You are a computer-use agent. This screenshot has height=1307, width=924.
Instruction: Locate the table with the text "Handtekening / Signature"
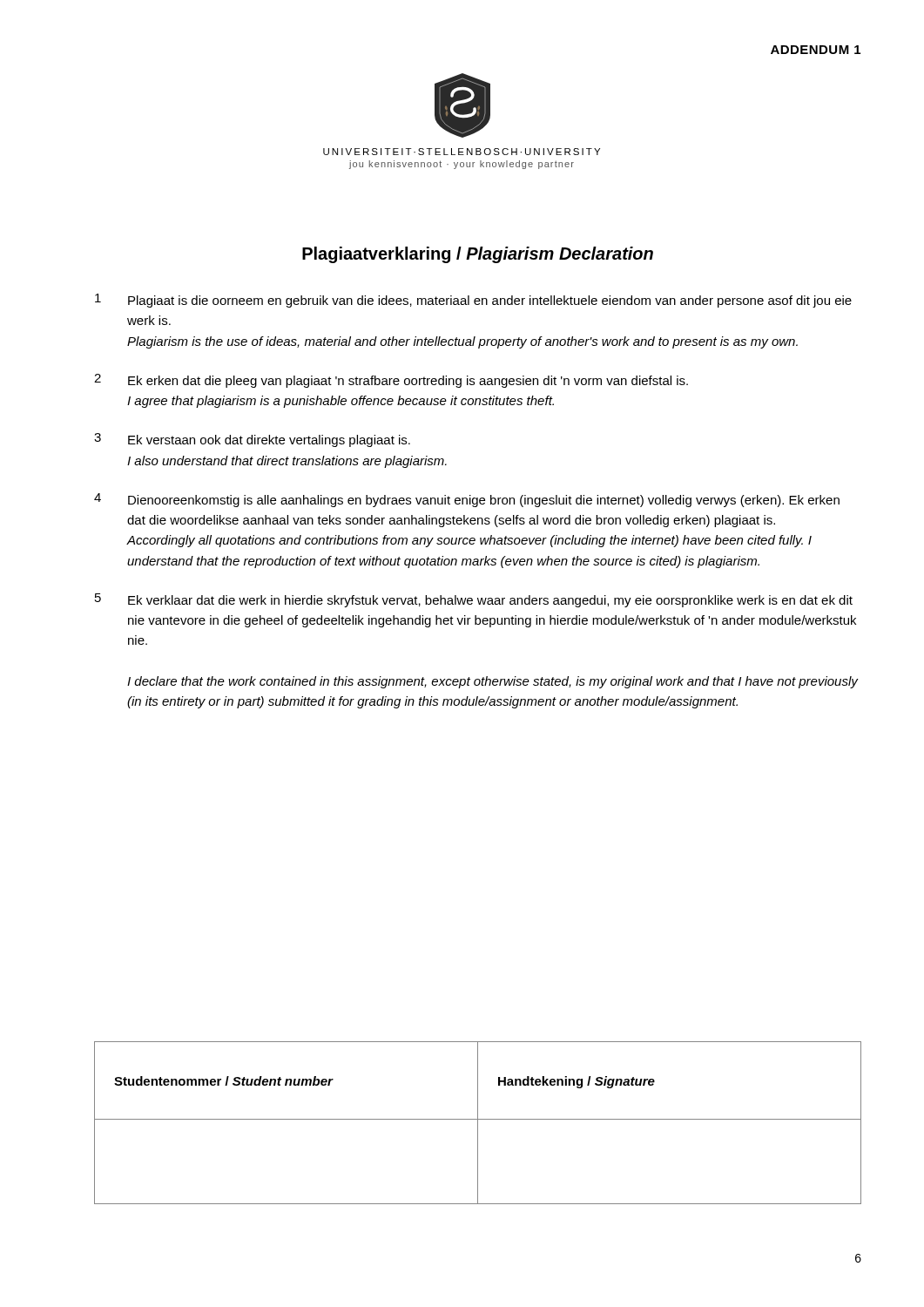pyautogui.click(x=478, y=1123)
